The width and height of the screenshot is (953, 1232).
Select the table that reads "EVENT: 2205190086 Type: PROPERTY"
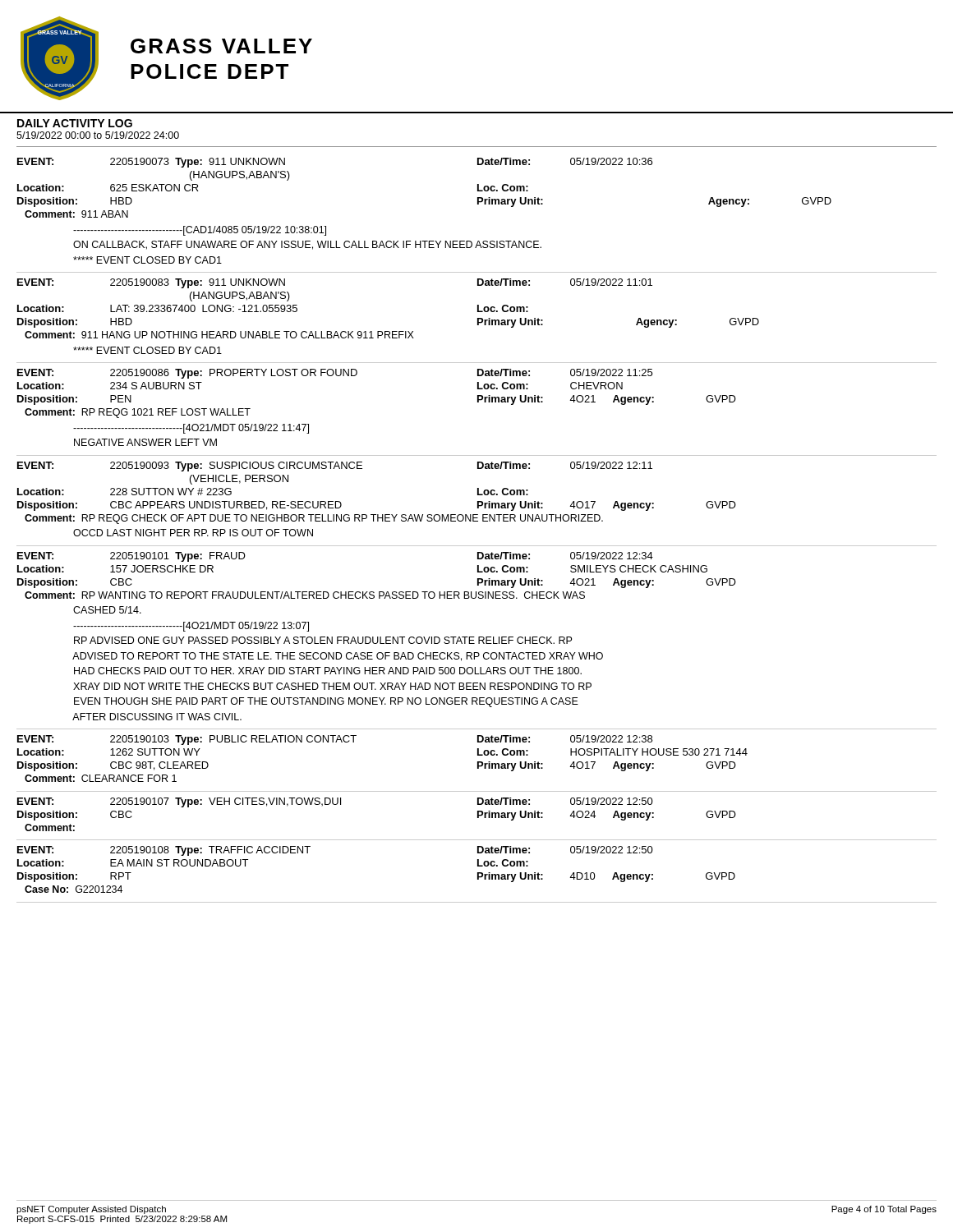click(x=476, y=411)
